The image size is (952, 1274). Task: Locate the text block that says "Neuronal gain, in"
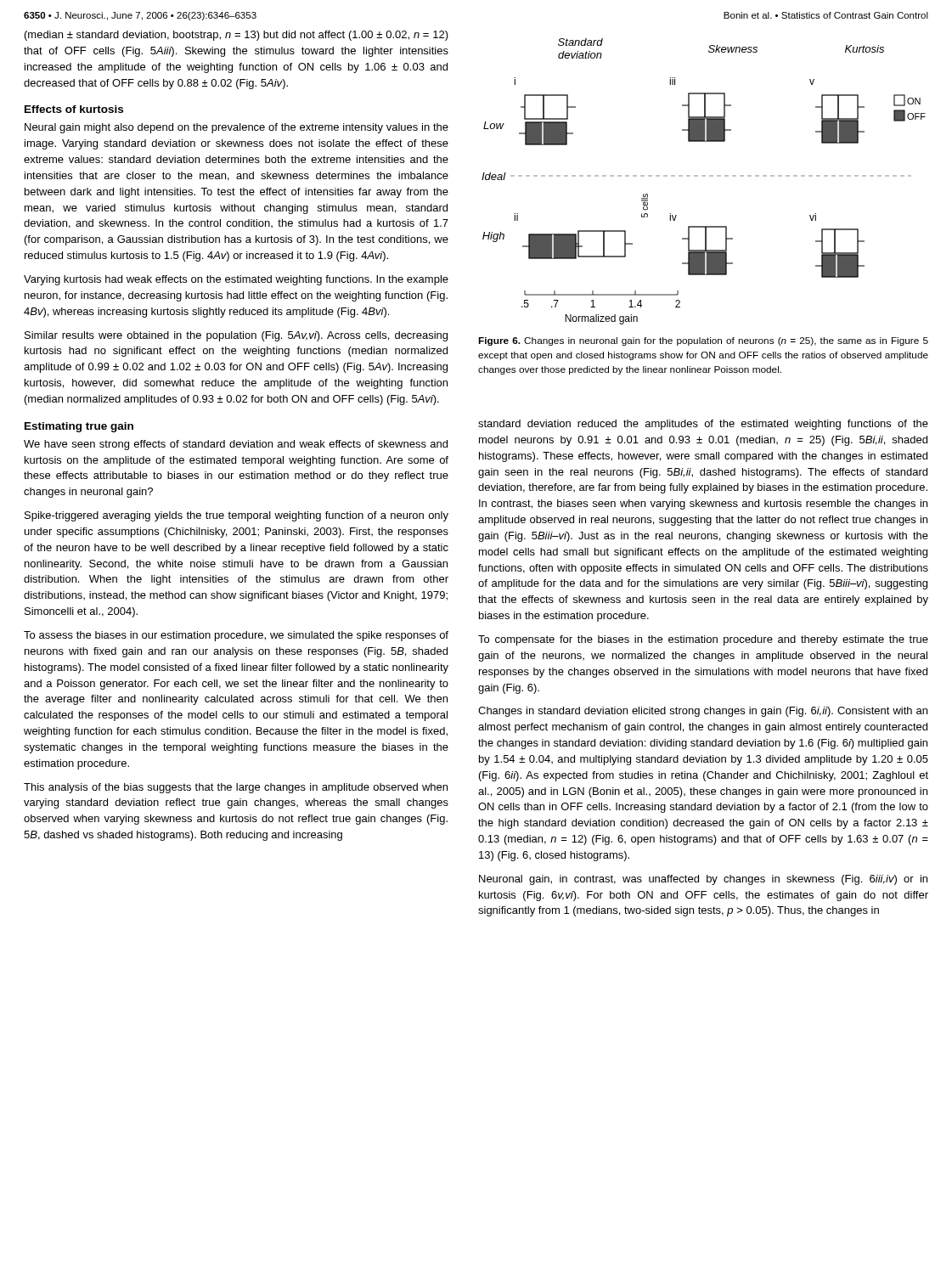tap(703, 894)
